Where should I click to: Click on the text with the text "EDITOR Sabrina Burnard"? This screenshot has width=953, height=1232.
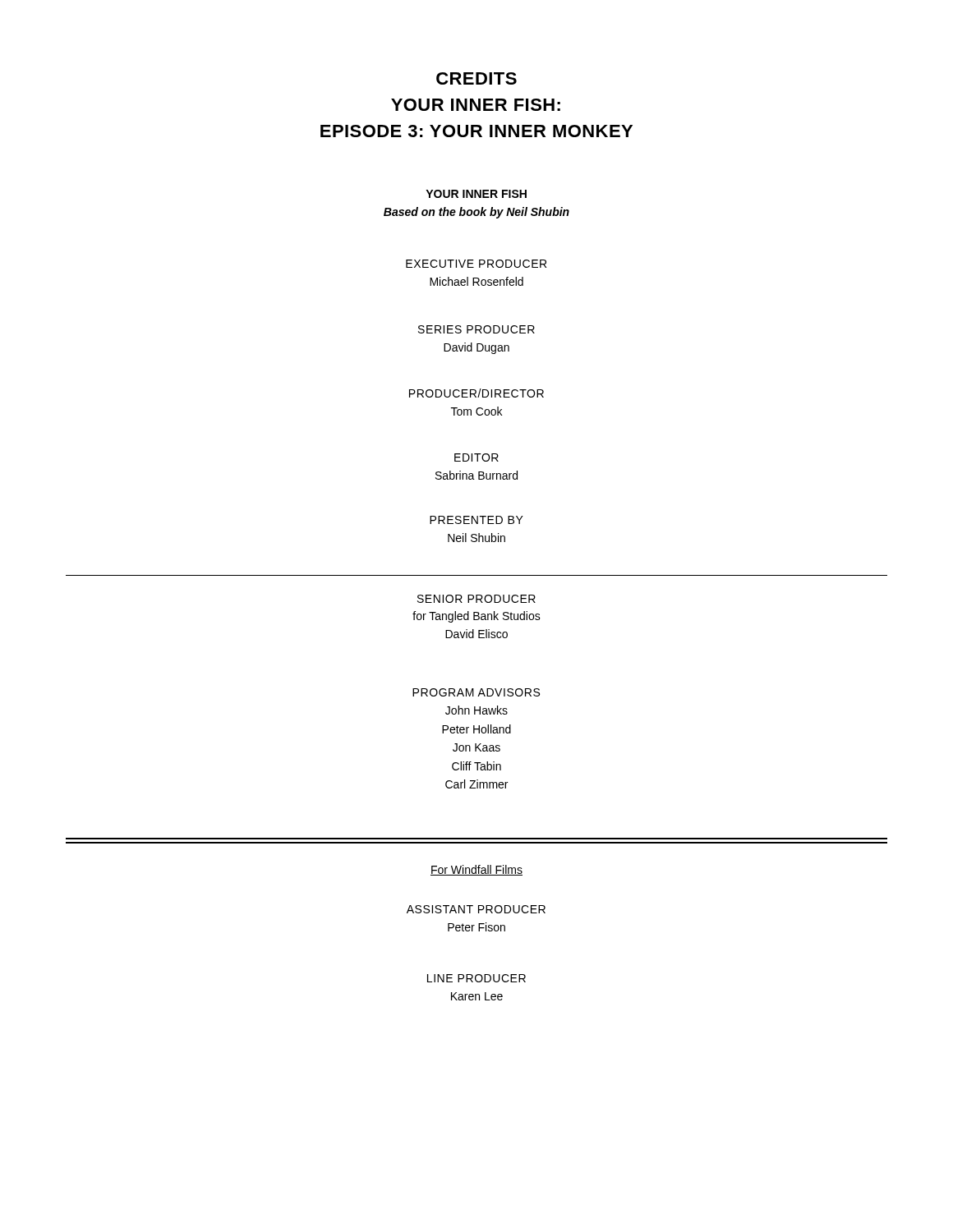[476, 467]
